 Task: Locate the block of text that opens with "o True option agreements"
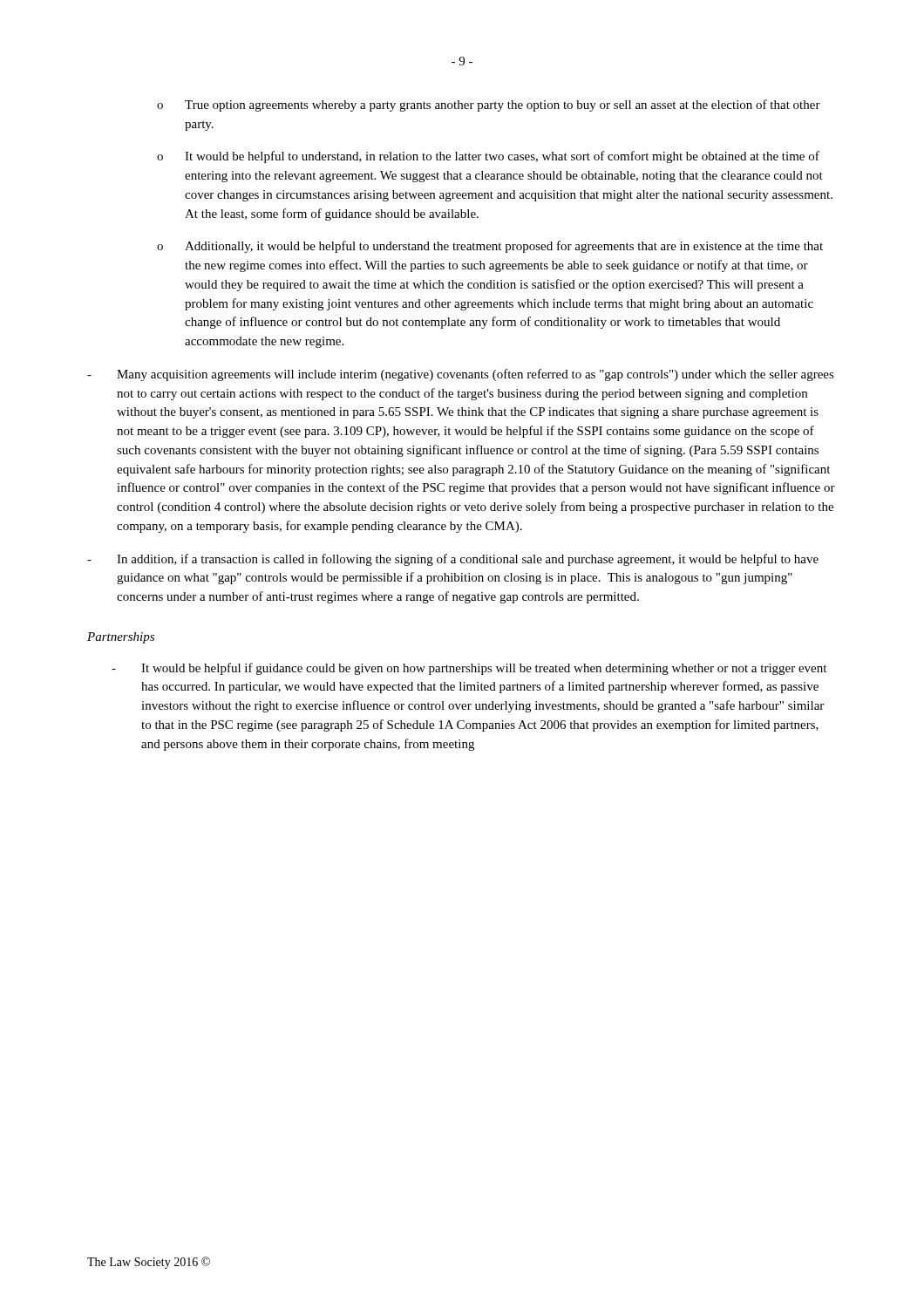pyautogui.click(x=497, y=115)
